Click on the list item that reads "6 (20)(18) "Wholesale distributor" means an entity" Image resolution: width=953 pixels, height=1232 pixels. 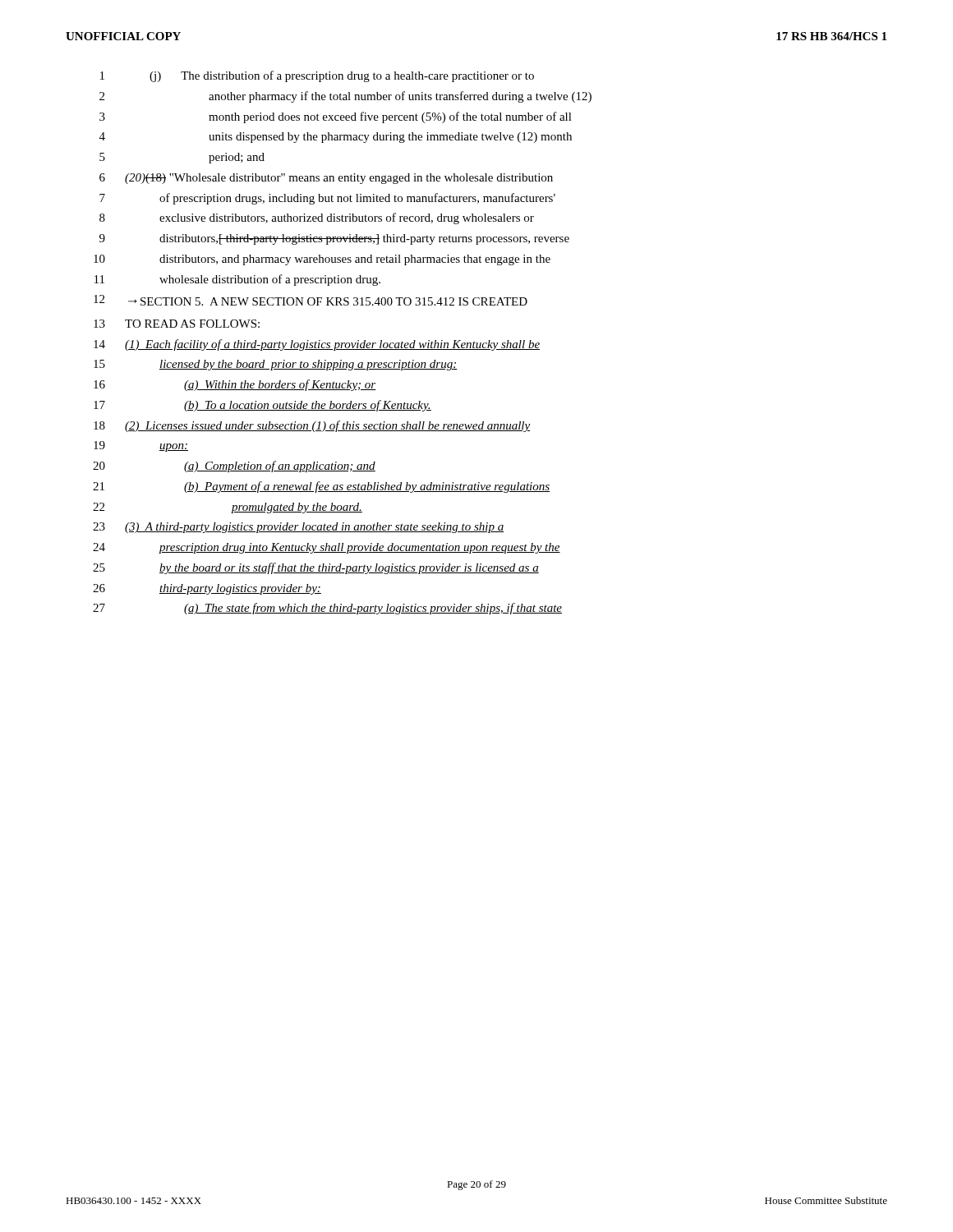click(476, 177)
